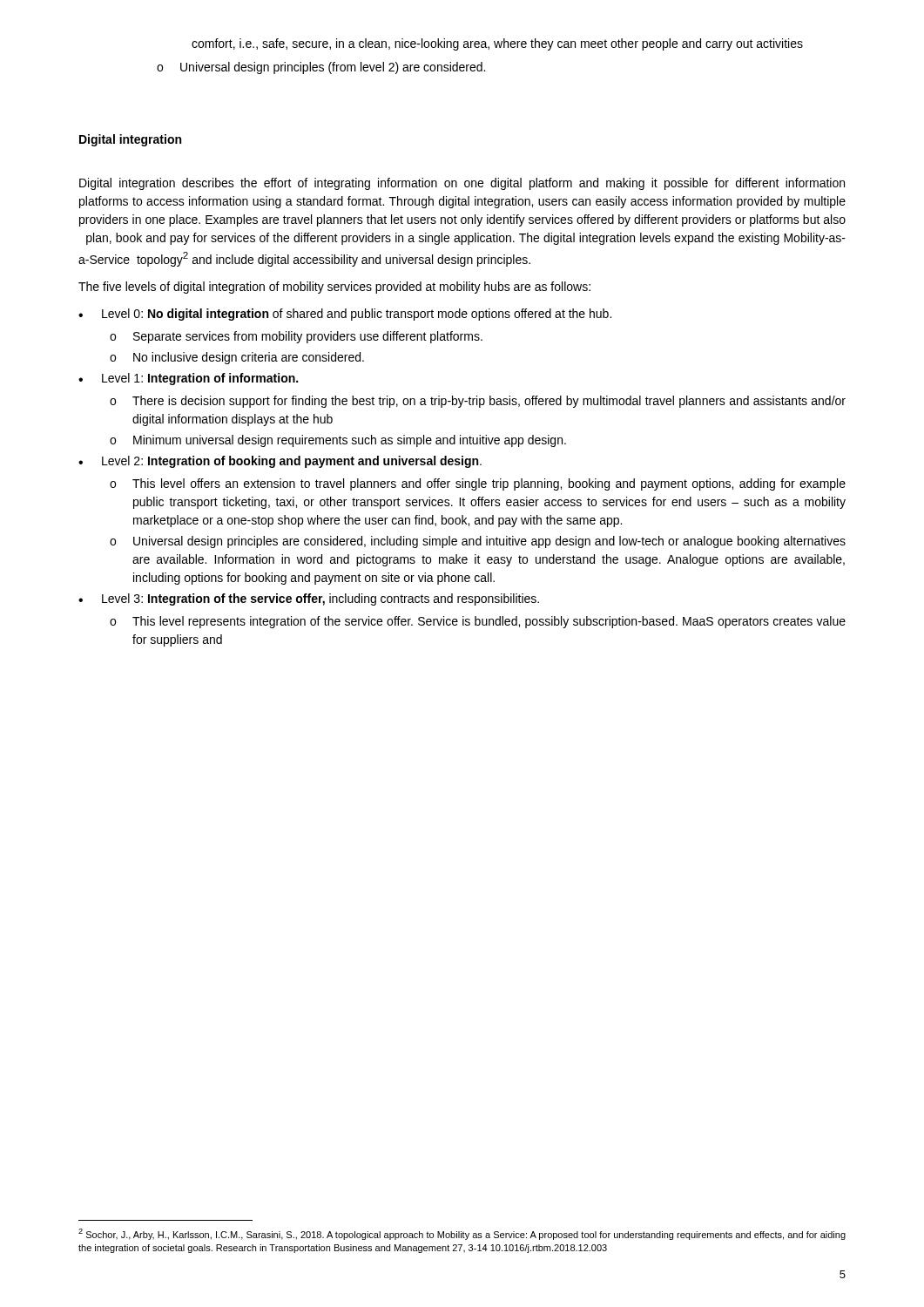Navigate to the text block starting "Digital integration describes the"
This screenshot has width=924, height=1307.
pos(462,222)
